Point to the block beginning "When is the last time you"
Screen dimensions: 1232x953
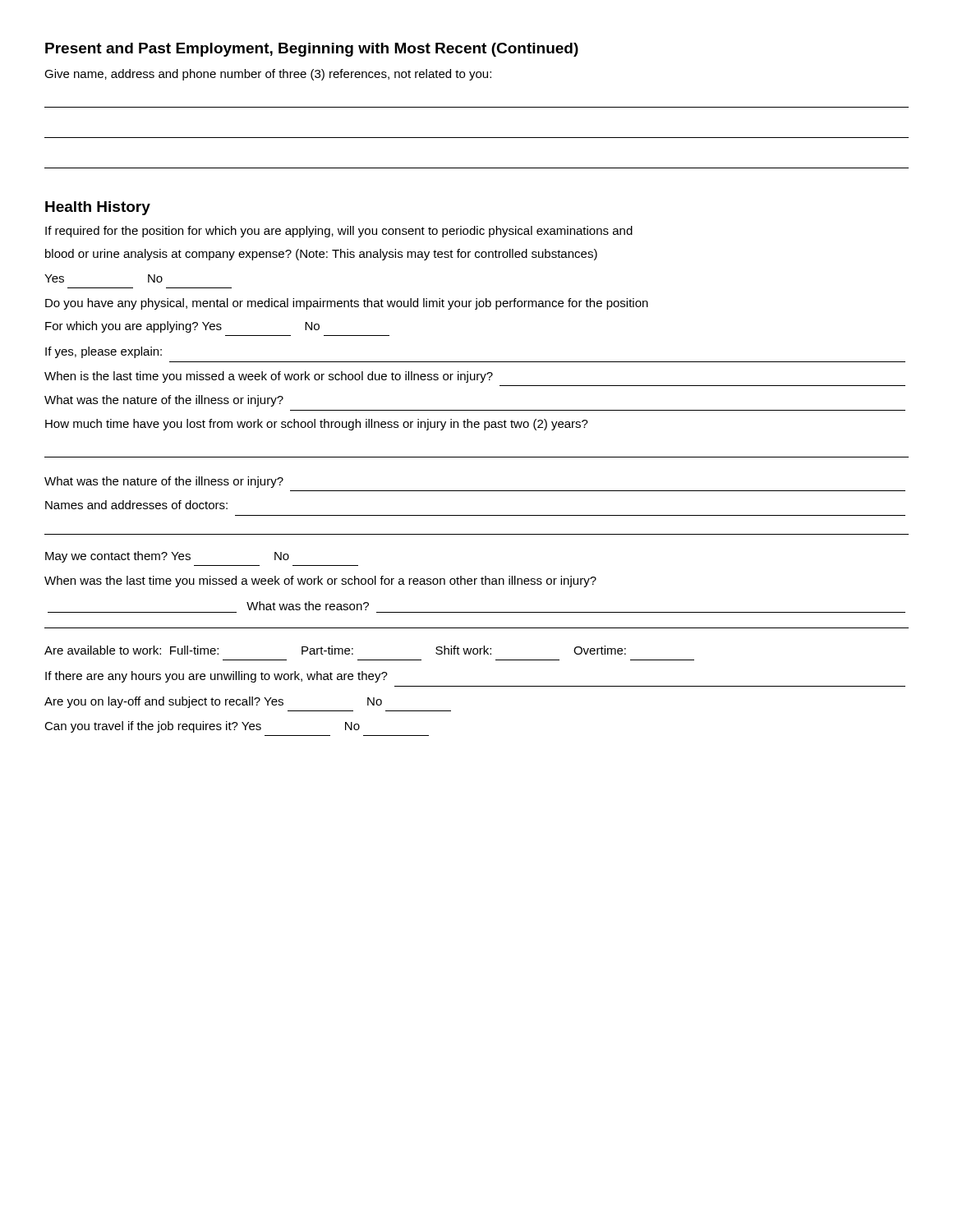(x=475, y=376)
